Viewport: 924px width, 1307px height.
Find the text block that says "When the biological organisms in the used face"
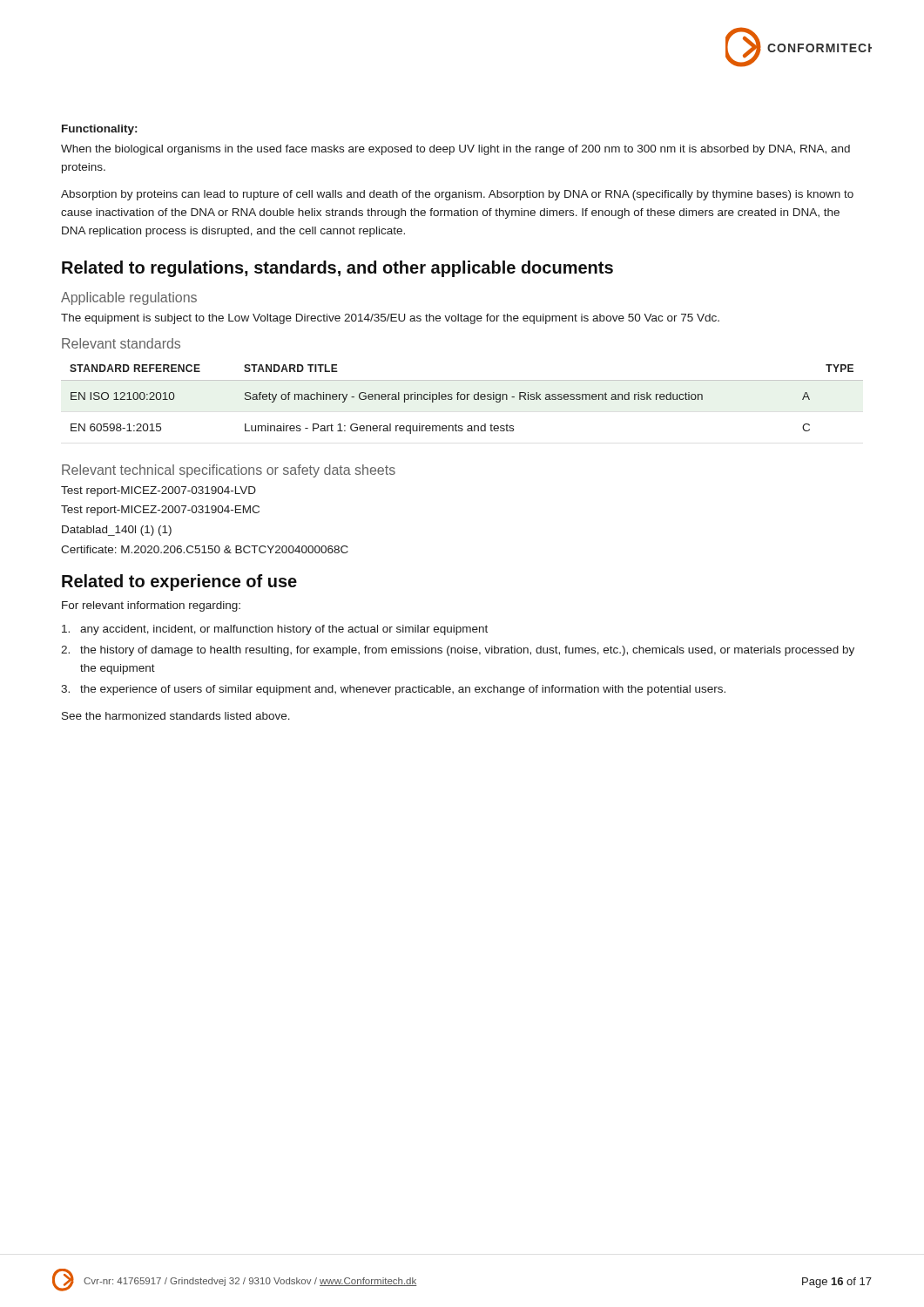click(456, 158)
